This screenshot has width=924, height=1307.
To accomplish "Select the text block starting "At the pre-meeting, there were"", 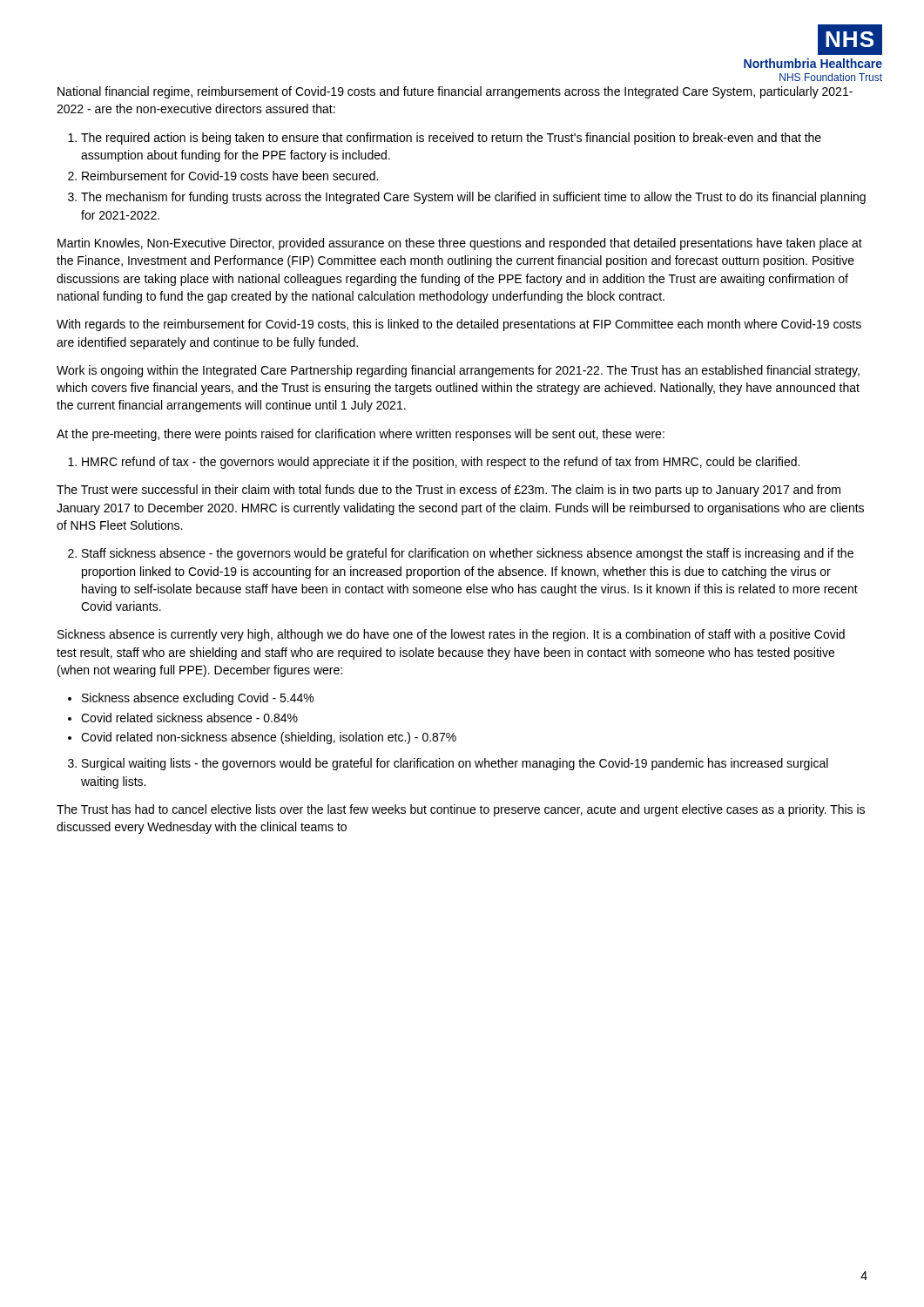I will pyautogui.click(x=462, y=434).
